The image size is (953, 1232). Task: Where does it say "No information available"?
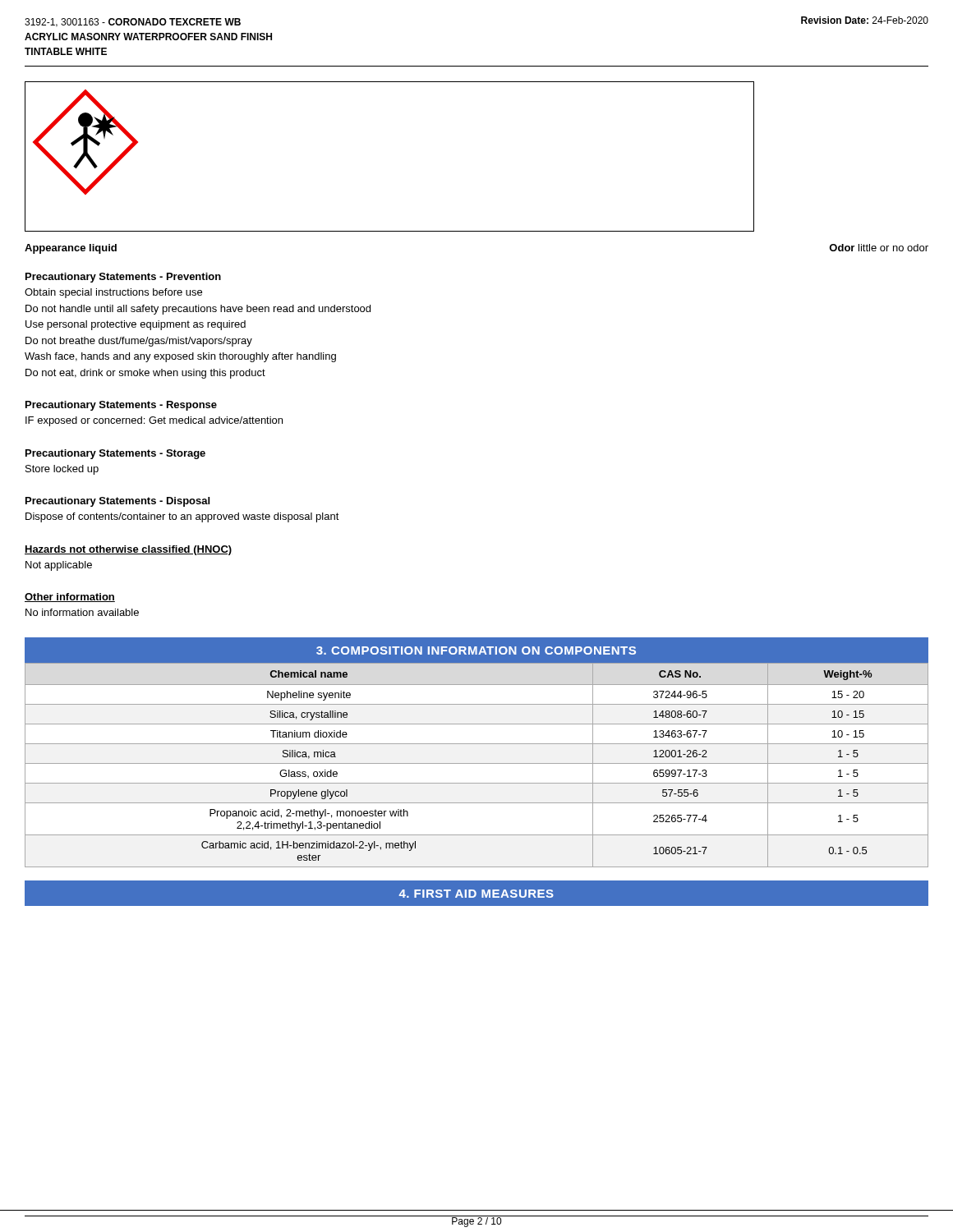(x=82, y=612)
